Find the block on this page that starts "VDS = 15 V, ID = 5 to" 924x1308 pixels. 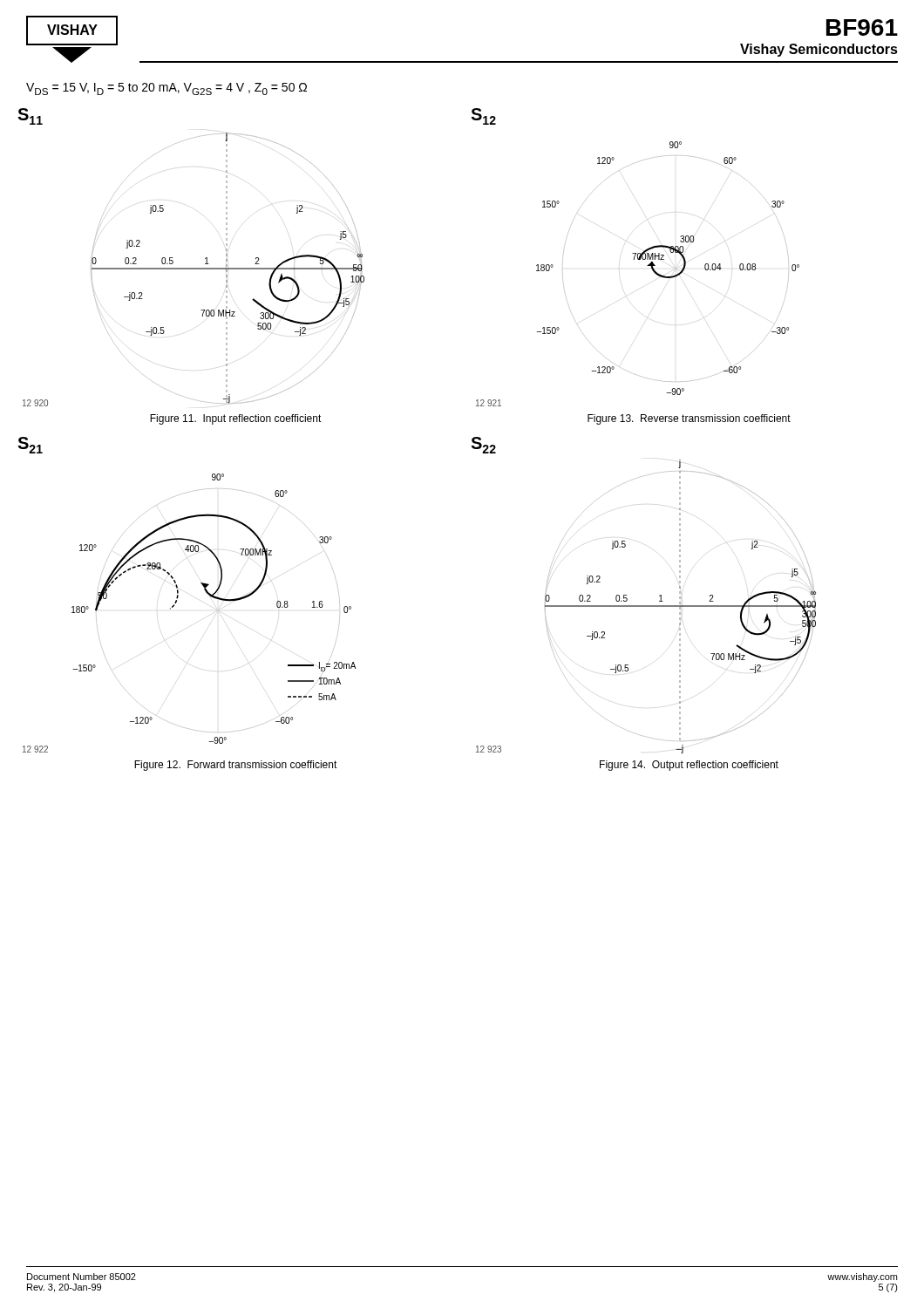(167, 88)
